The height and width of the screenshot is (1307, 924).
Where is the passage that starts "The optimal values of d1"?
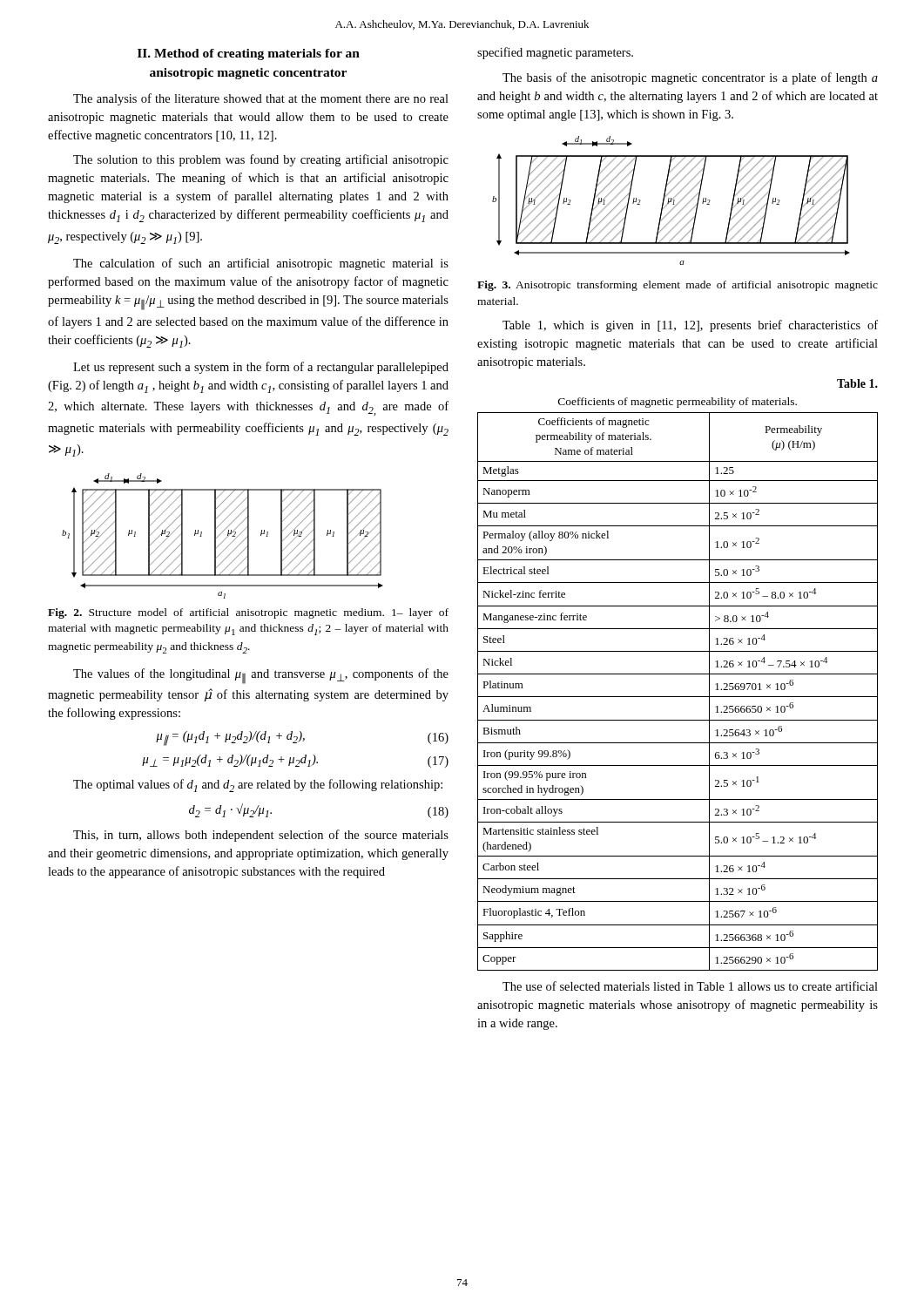point(258,786)
